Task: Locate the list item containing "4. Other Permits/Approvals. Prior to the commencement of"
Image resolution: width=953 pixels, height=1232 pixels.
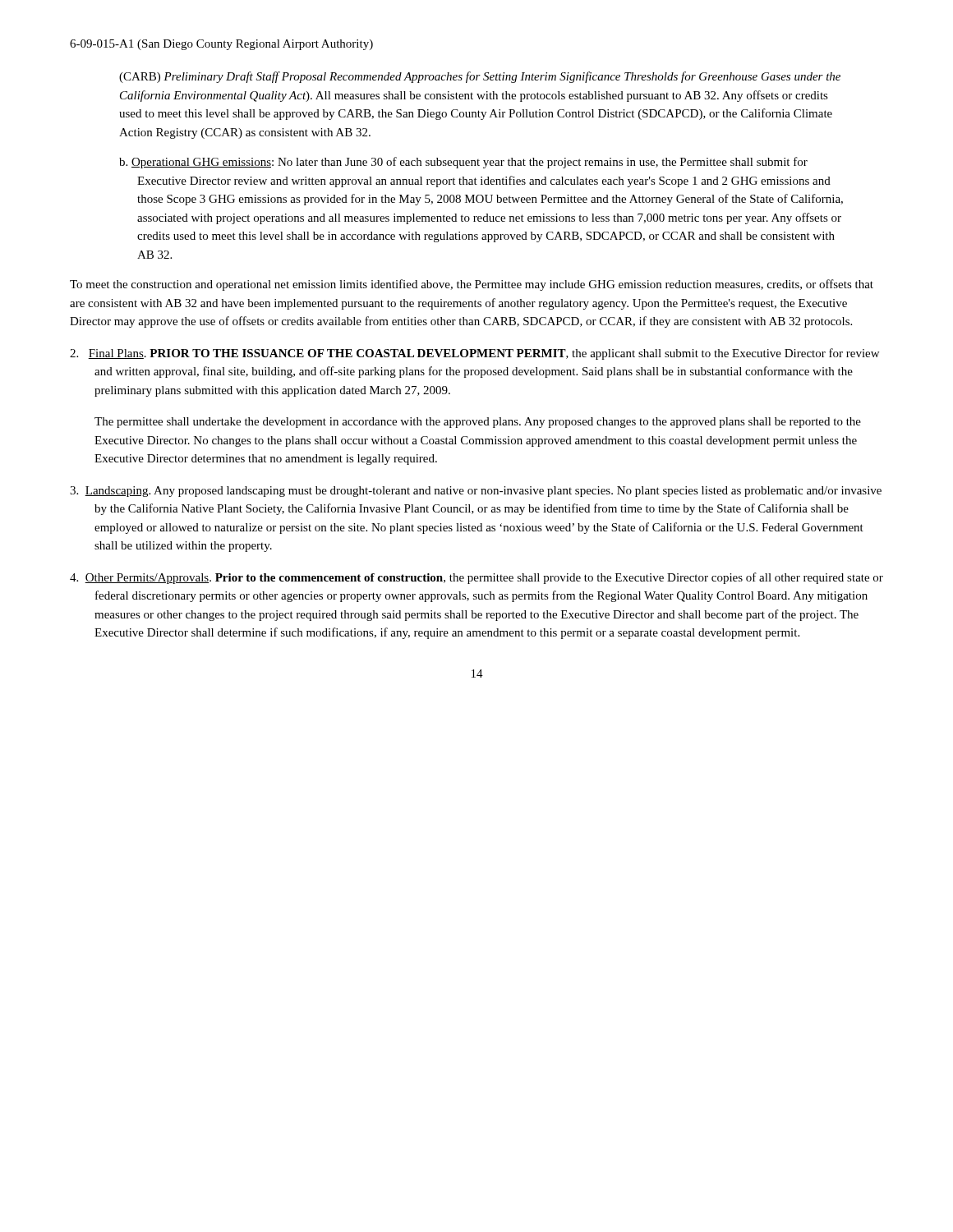Action: coord(476,605)
